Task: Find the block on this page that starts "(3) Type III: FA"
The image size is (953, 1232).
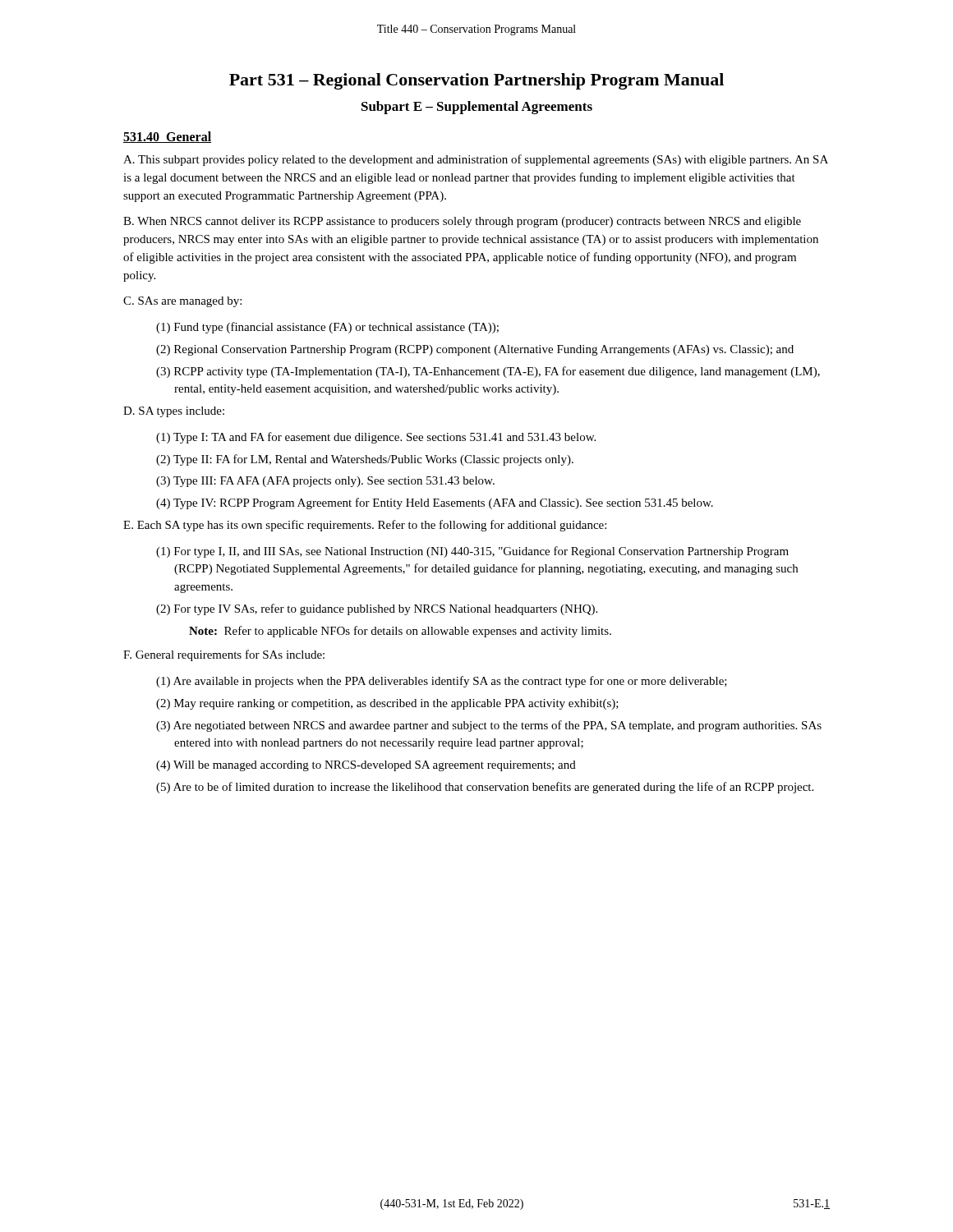Action: pos(326,481)
